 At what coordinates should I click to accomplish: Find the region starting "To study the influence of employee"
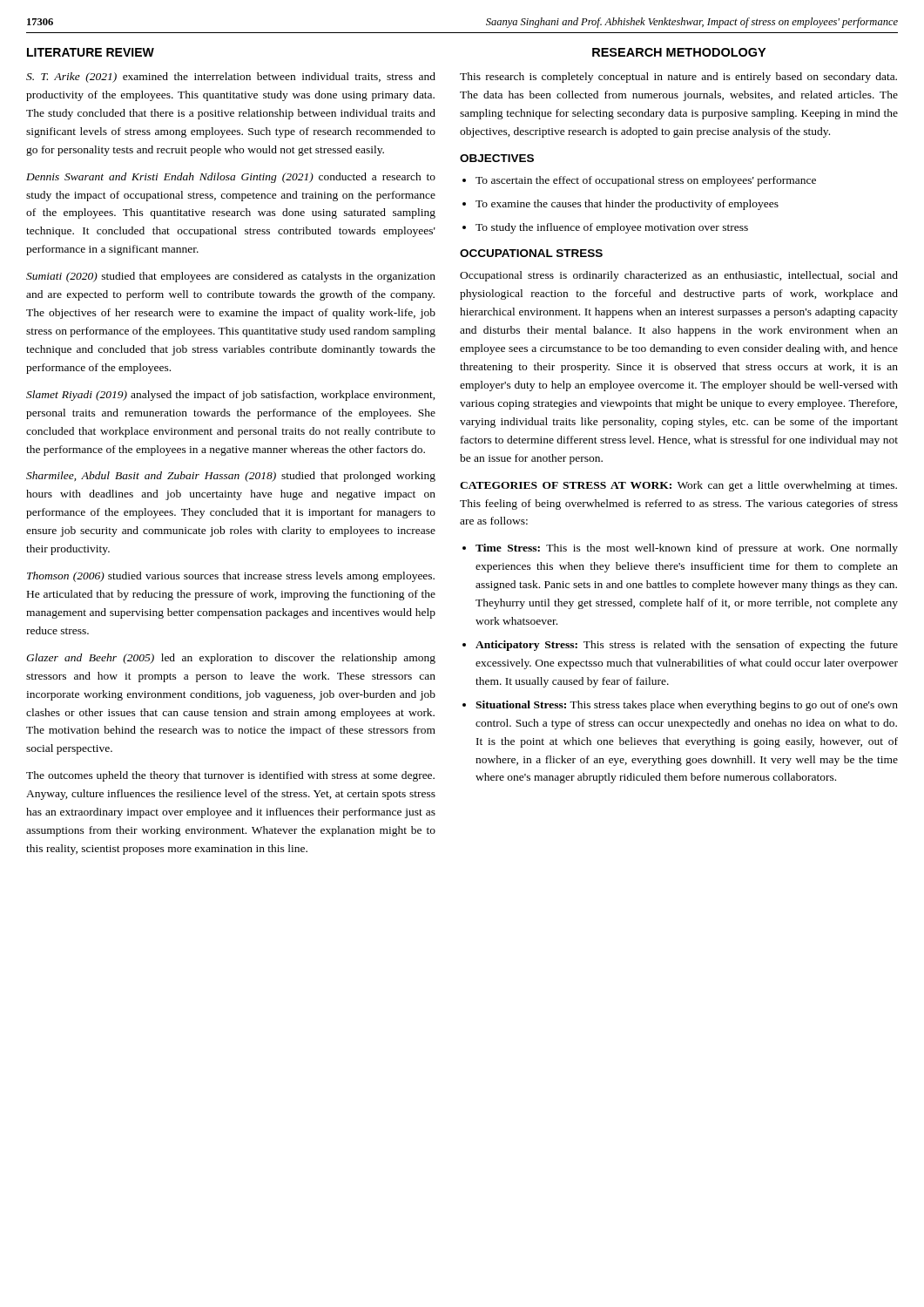click(x=612, y=227)
